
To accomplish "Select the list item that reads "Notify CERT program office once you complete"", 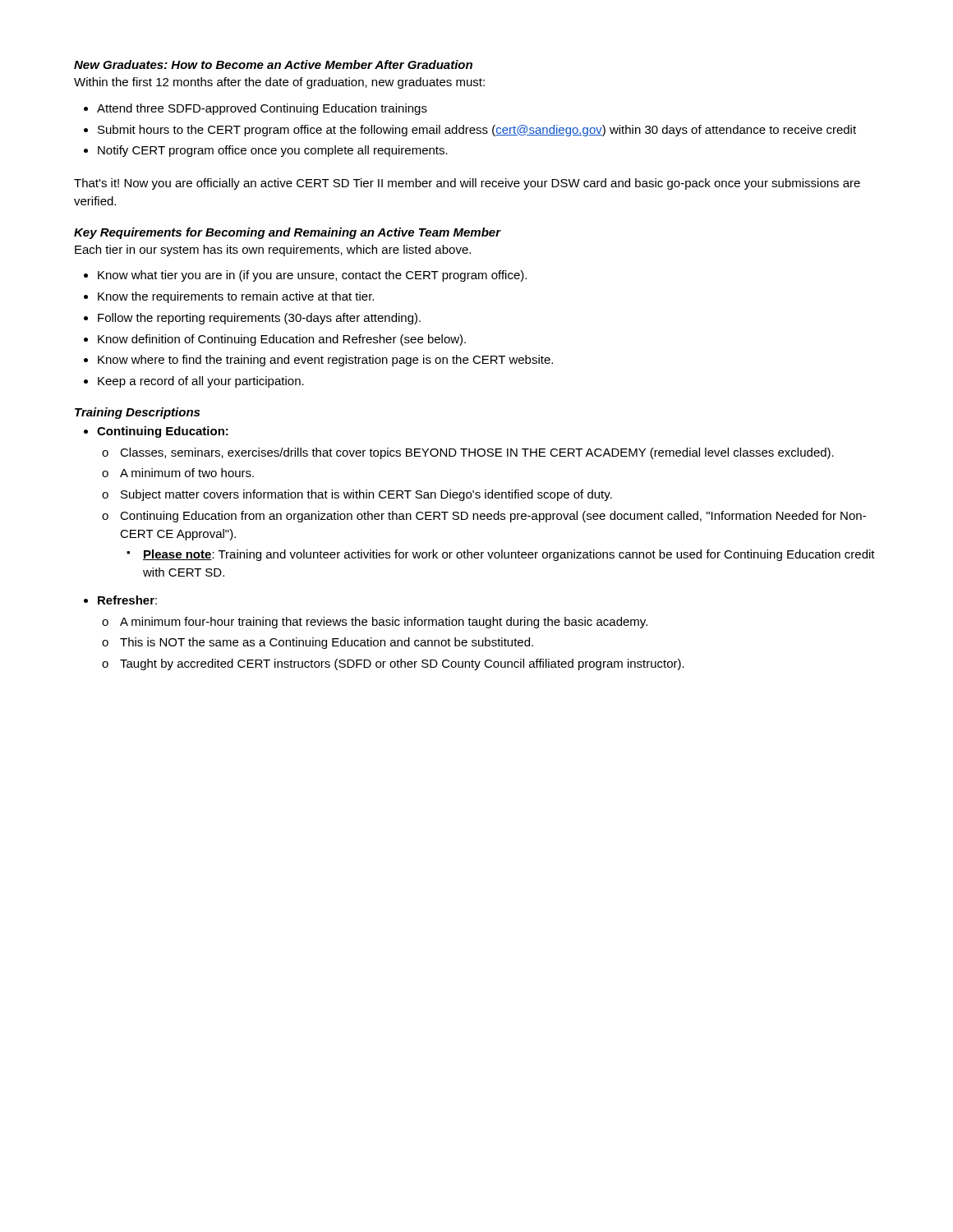I will [273, 150].
